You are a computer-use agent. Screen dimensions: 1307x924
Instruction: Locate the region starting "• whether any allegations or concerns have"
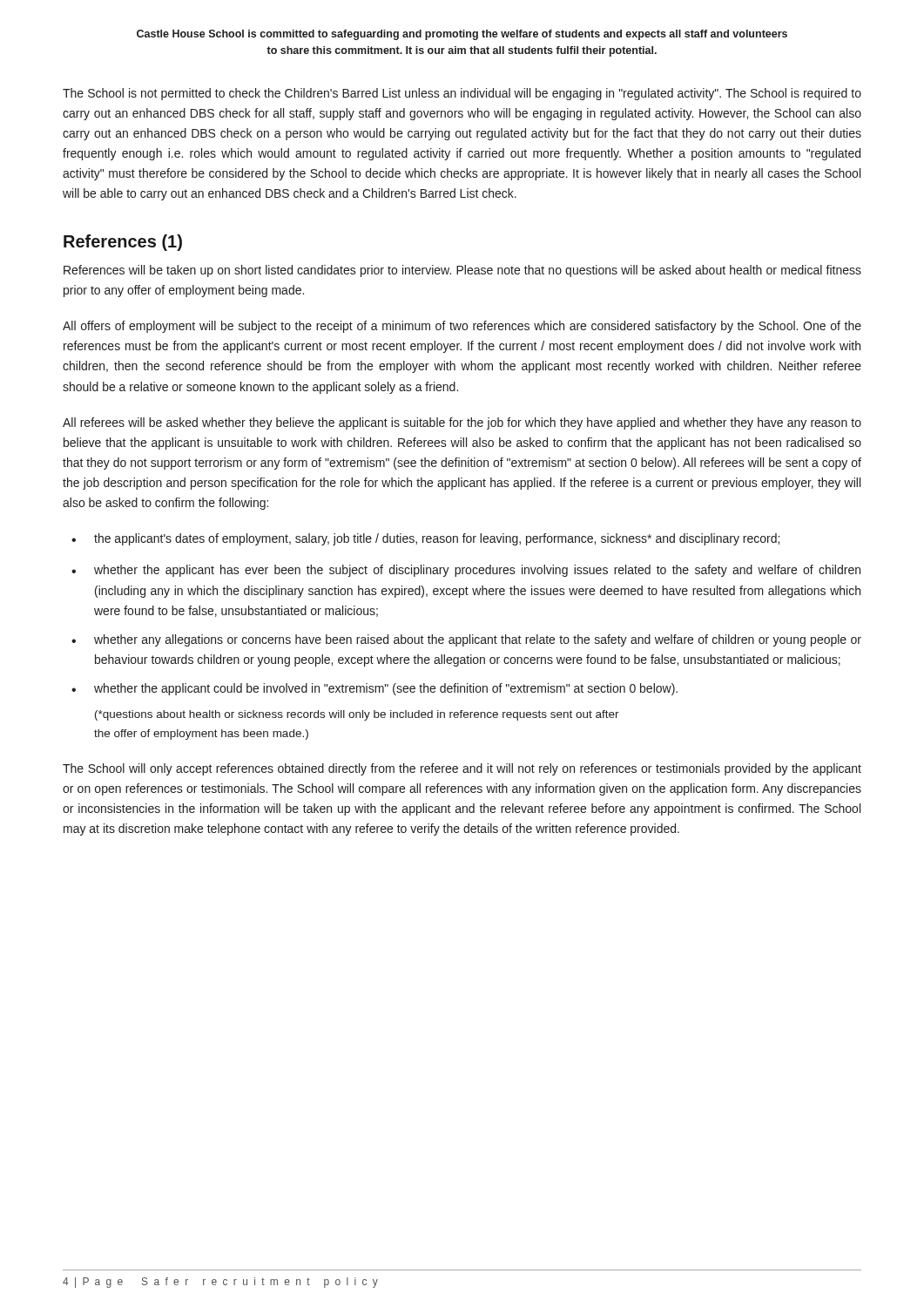tap(466, 650)
